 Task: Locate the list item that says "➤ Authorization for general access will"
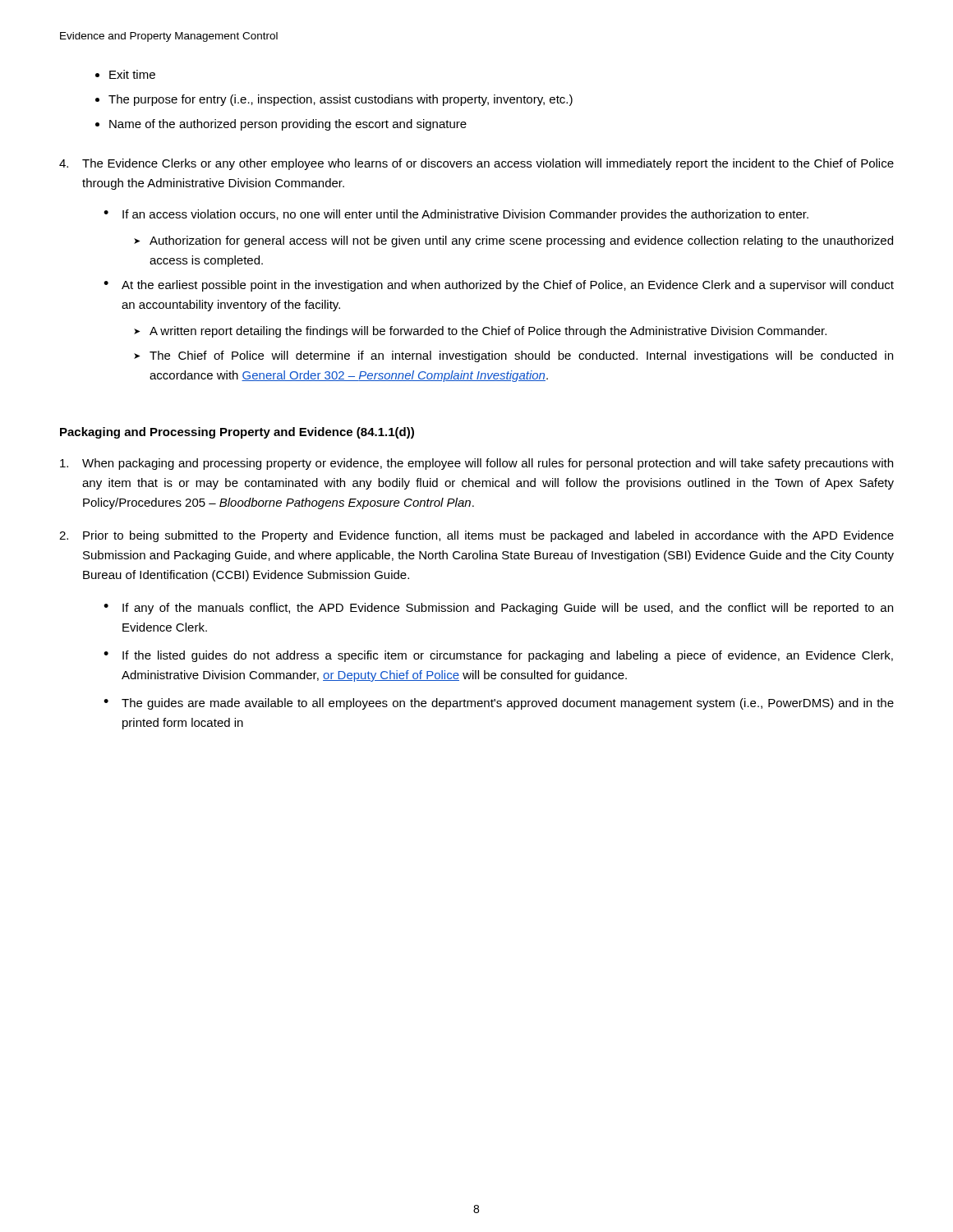[x=513, y=250]
